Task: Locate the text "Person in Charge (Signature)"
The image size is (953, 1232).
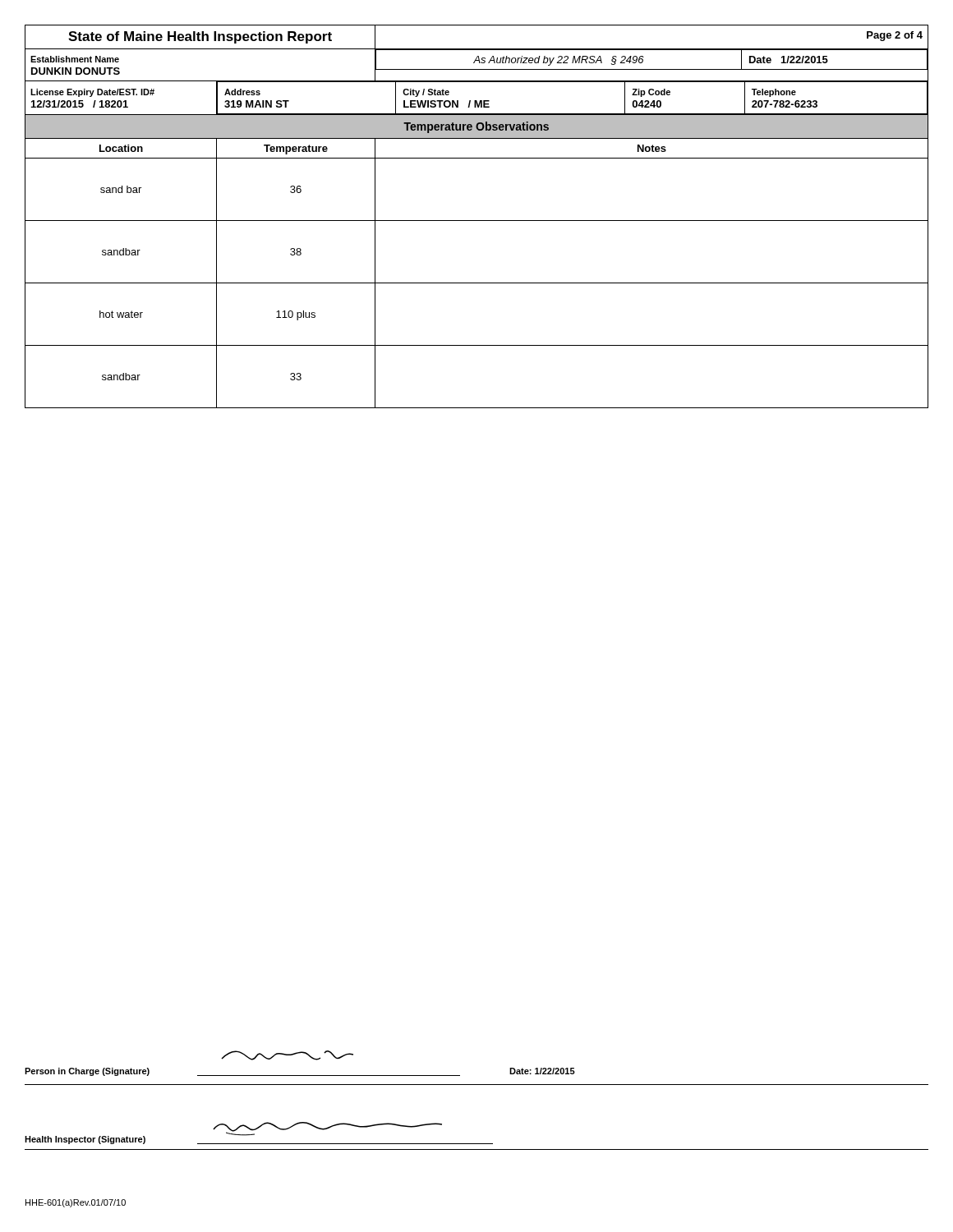Action: (87, 1071)
